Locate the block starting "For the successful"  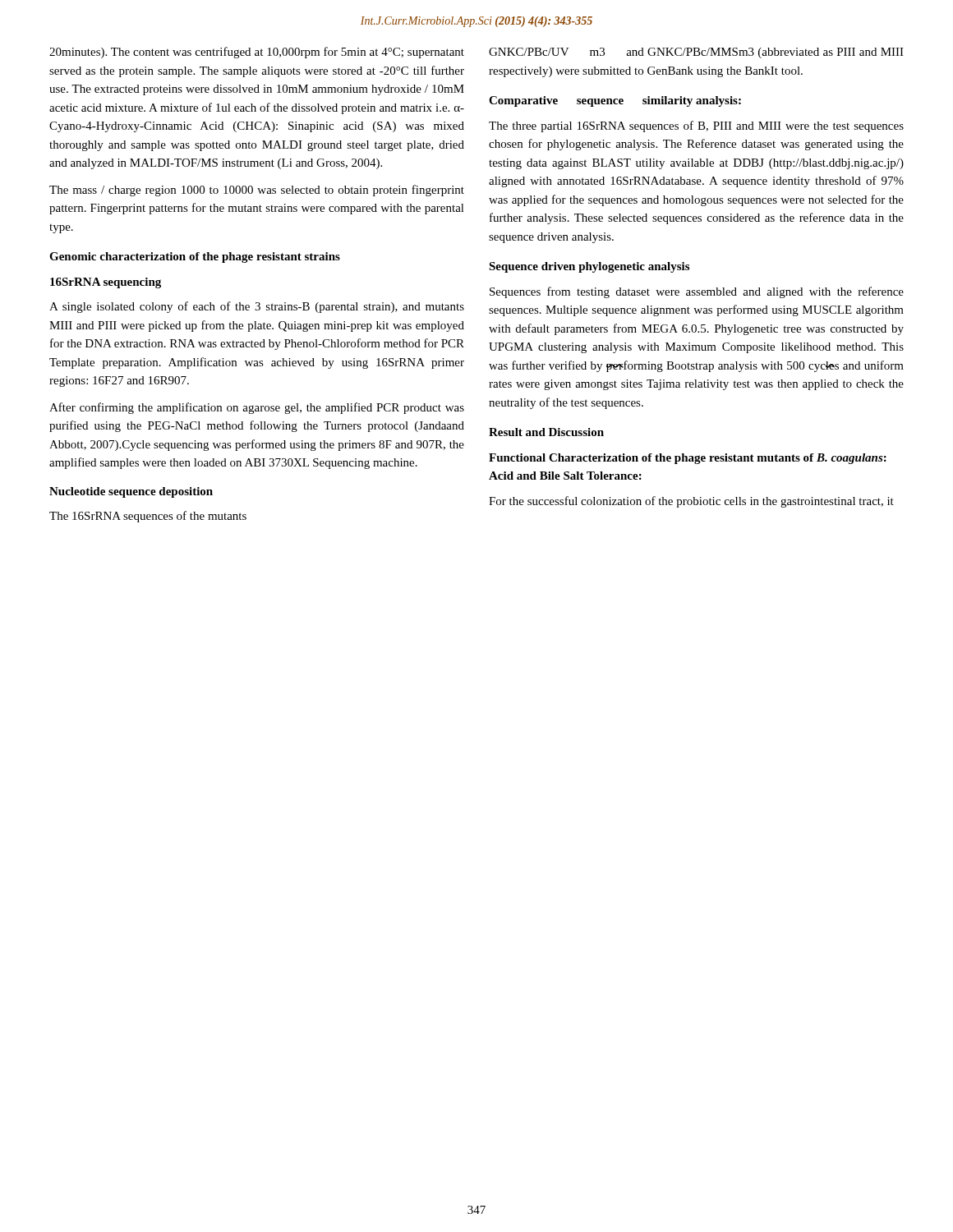pos(691,501)
